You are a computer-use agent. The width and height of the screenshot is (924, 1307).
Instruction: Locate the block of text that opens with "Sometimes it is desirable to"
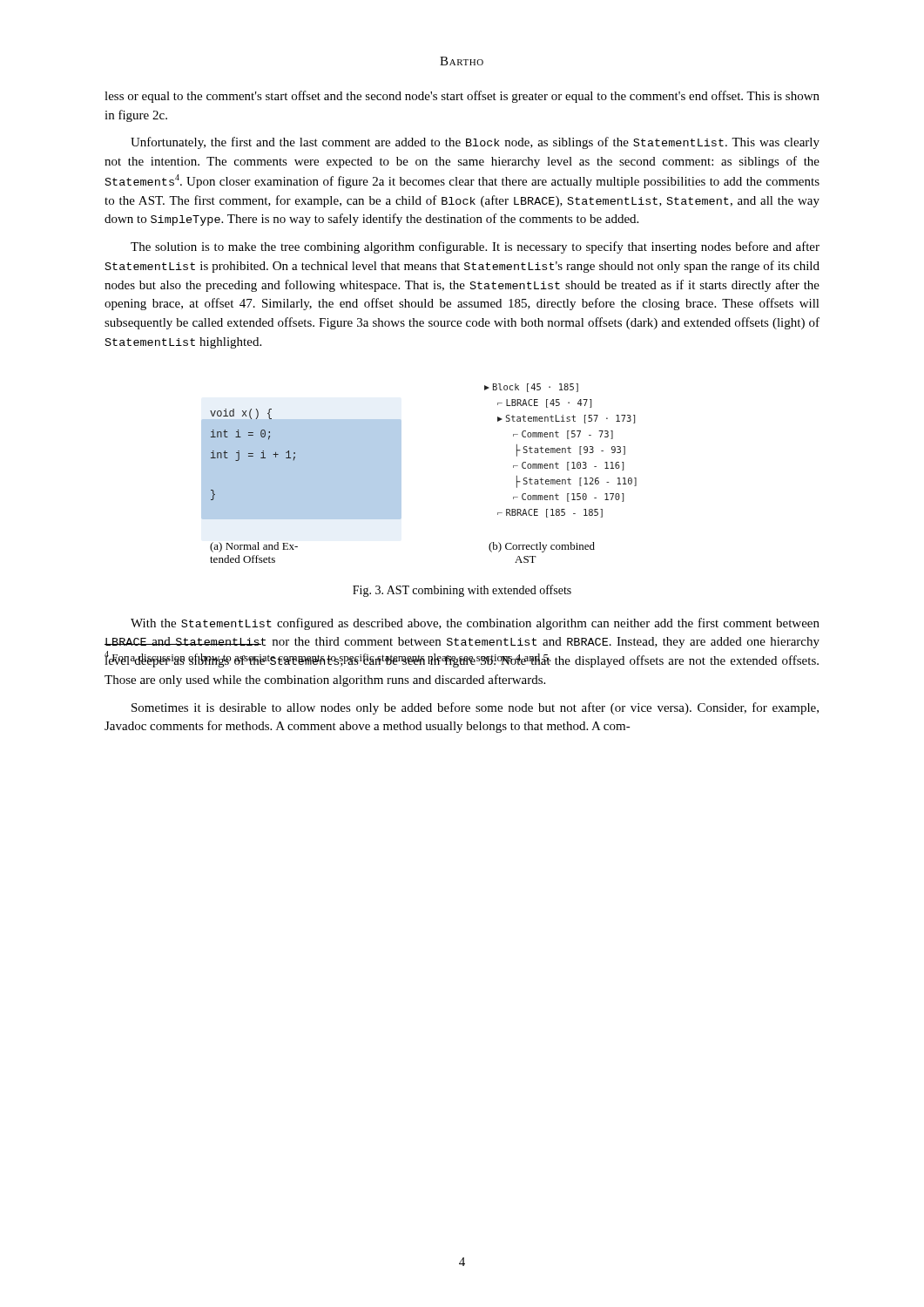tap(462, 717)
